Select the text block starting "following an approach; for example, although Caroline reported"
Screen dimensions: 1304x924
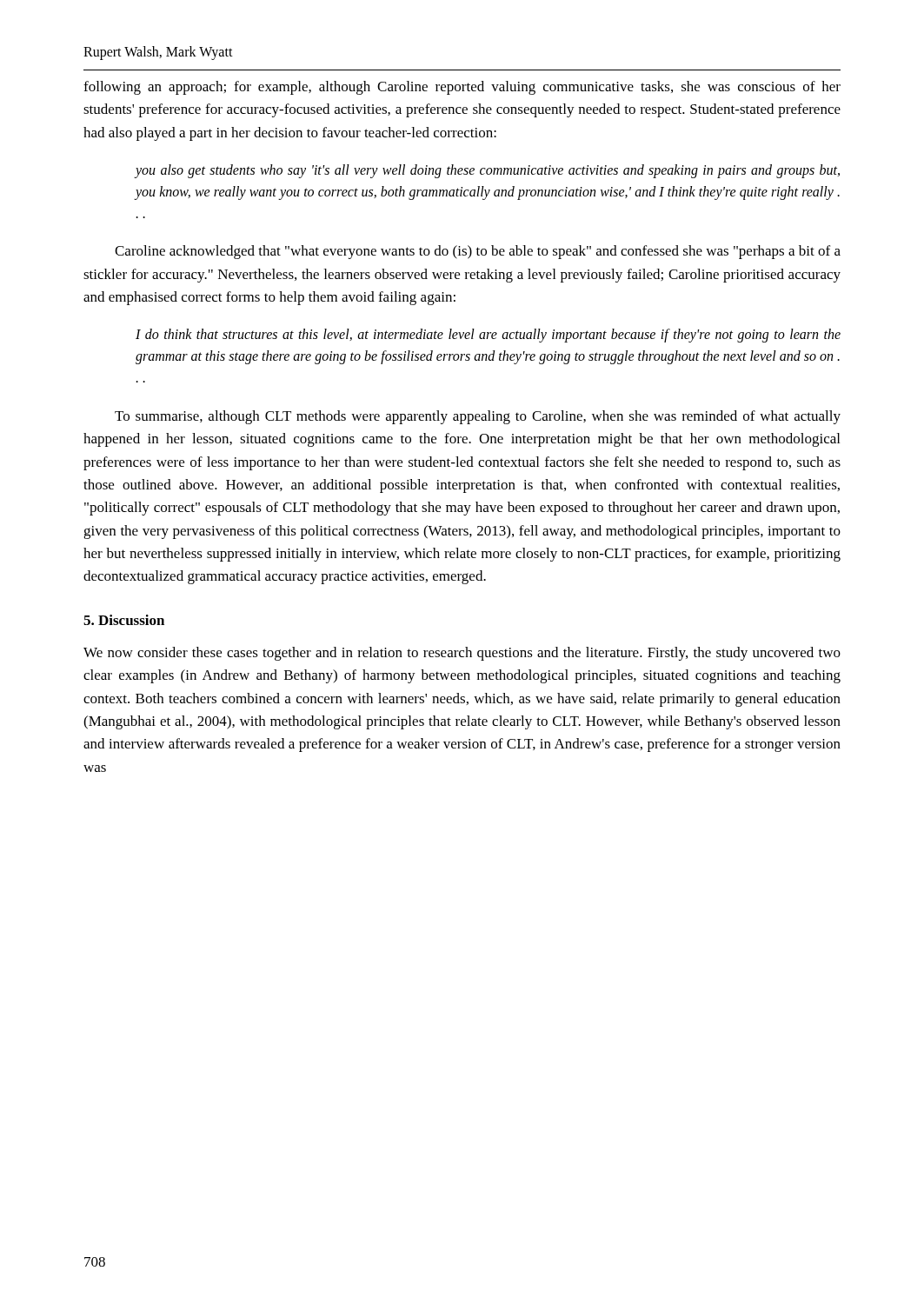coord(462,110)
